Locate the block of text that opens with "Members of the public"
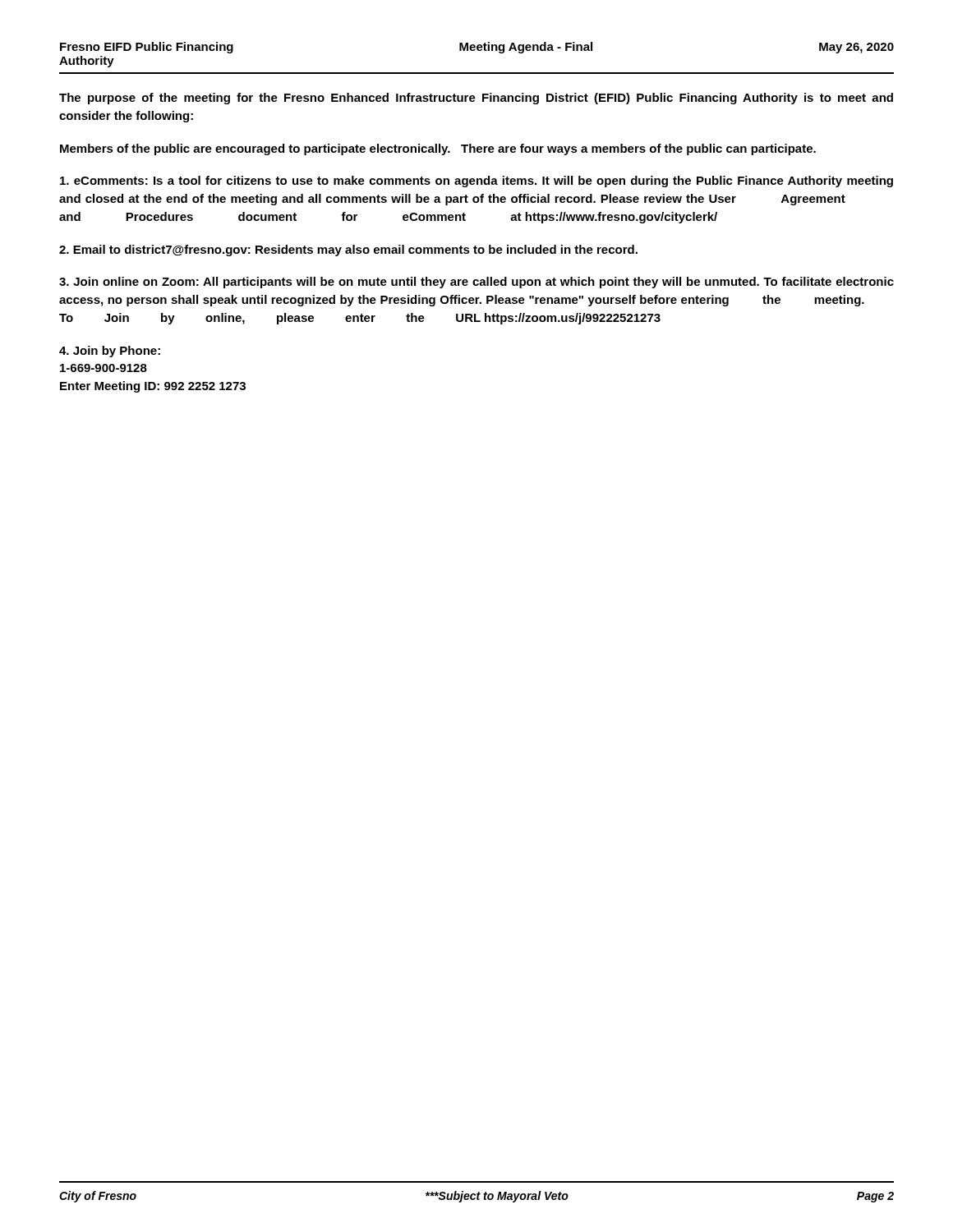 tap(438, 148)
